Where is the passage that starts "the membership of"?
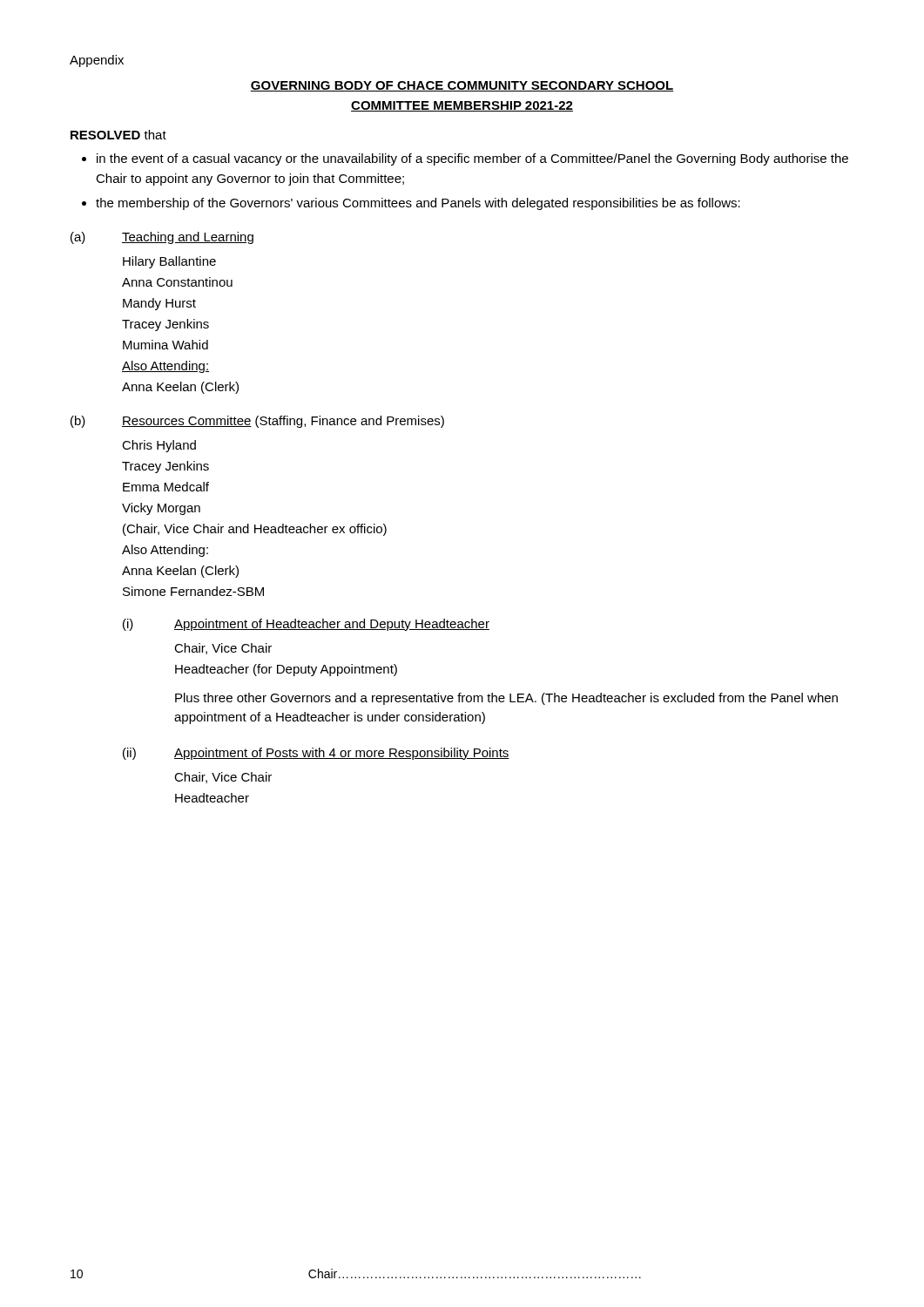The width and height of the screenshot is (924, 1307). pyautogui.click(x=418, y=203)
